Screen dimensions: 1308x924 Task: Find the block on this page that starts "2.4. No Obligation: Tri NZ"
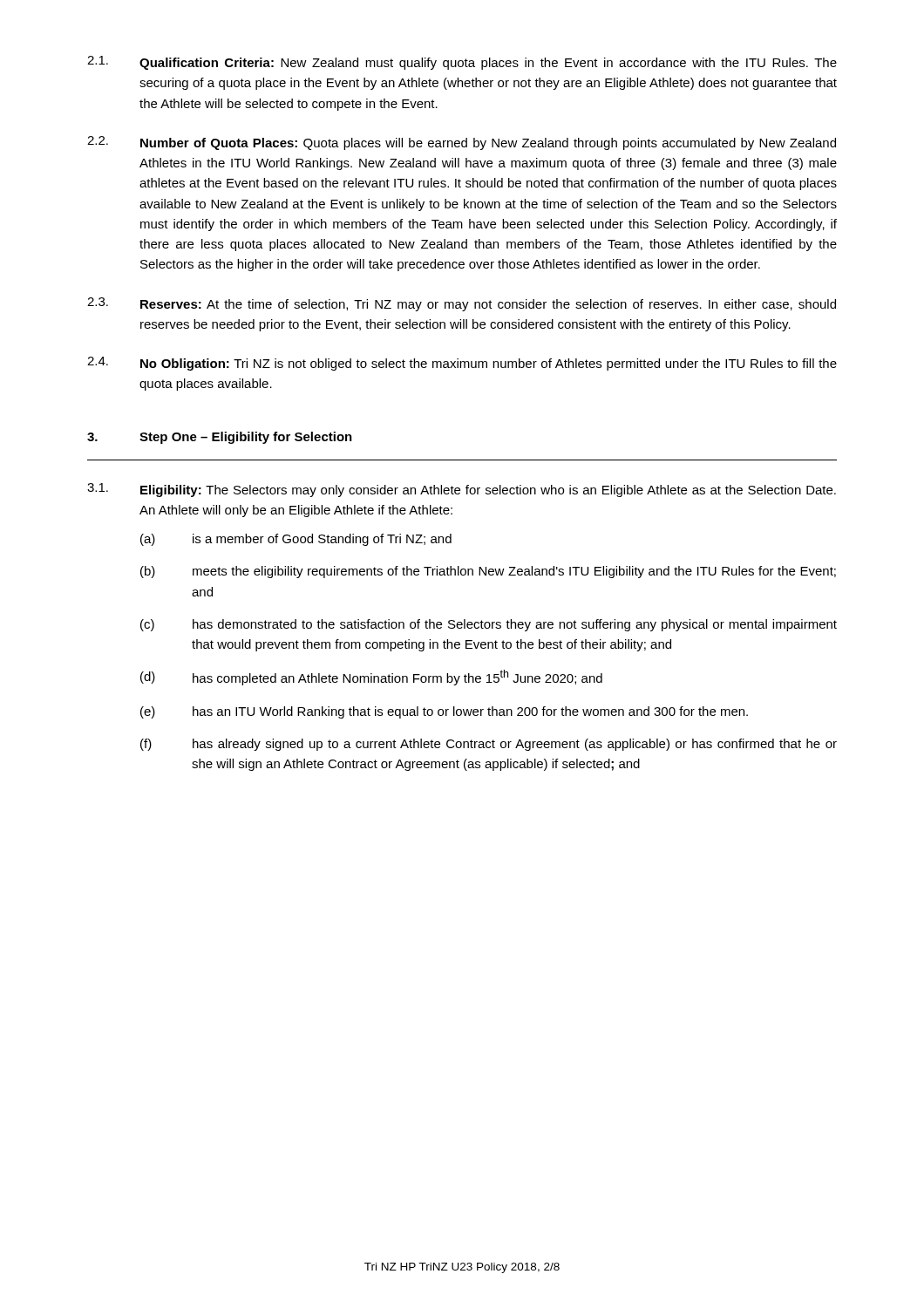[462, 373]
